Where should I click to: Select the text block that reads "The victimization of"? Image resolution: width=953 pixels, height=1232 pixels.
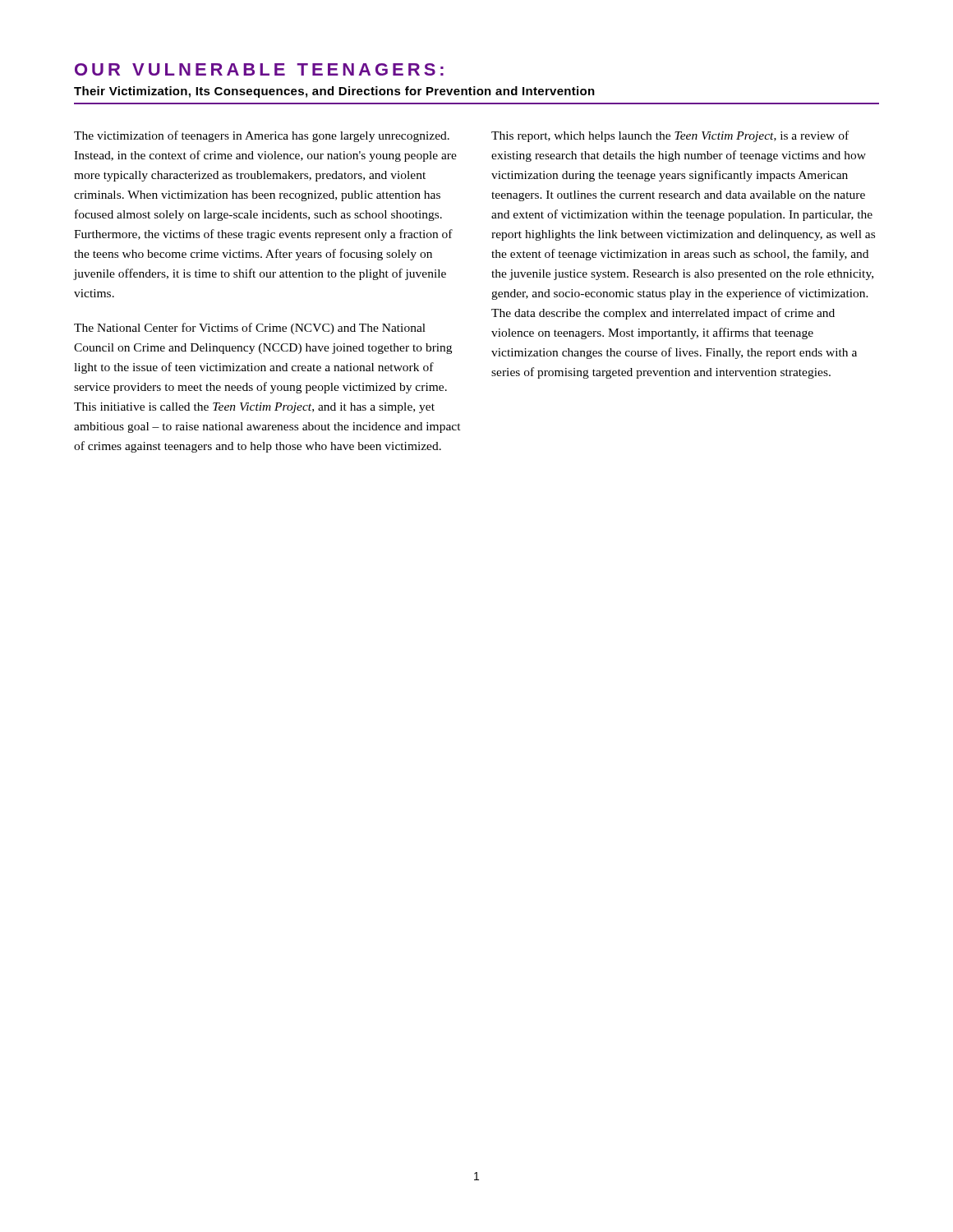pyautogui.click(x=268, y=214)
